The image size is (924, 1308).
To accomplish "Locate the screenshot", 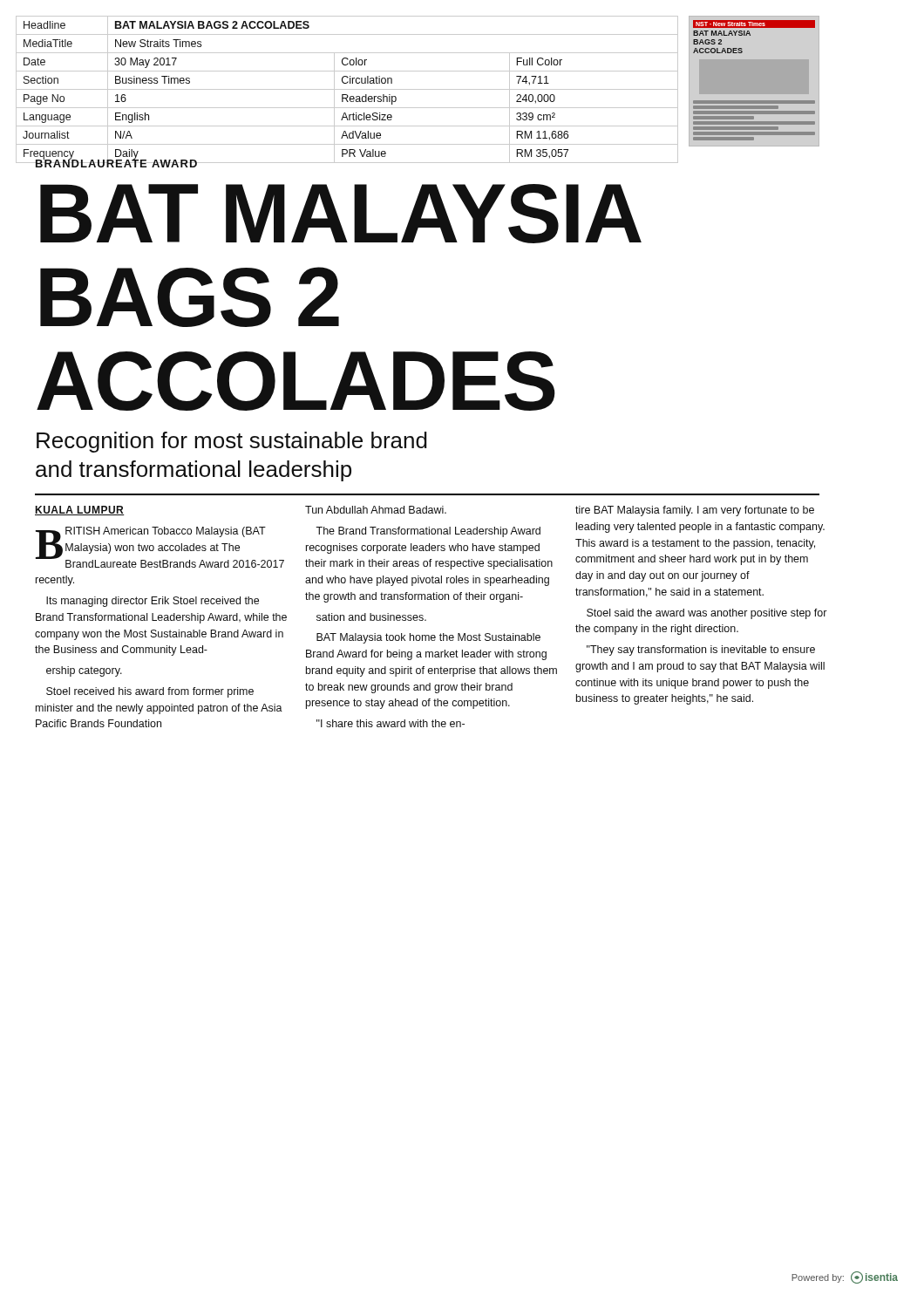I will click(x=754, y=81).
